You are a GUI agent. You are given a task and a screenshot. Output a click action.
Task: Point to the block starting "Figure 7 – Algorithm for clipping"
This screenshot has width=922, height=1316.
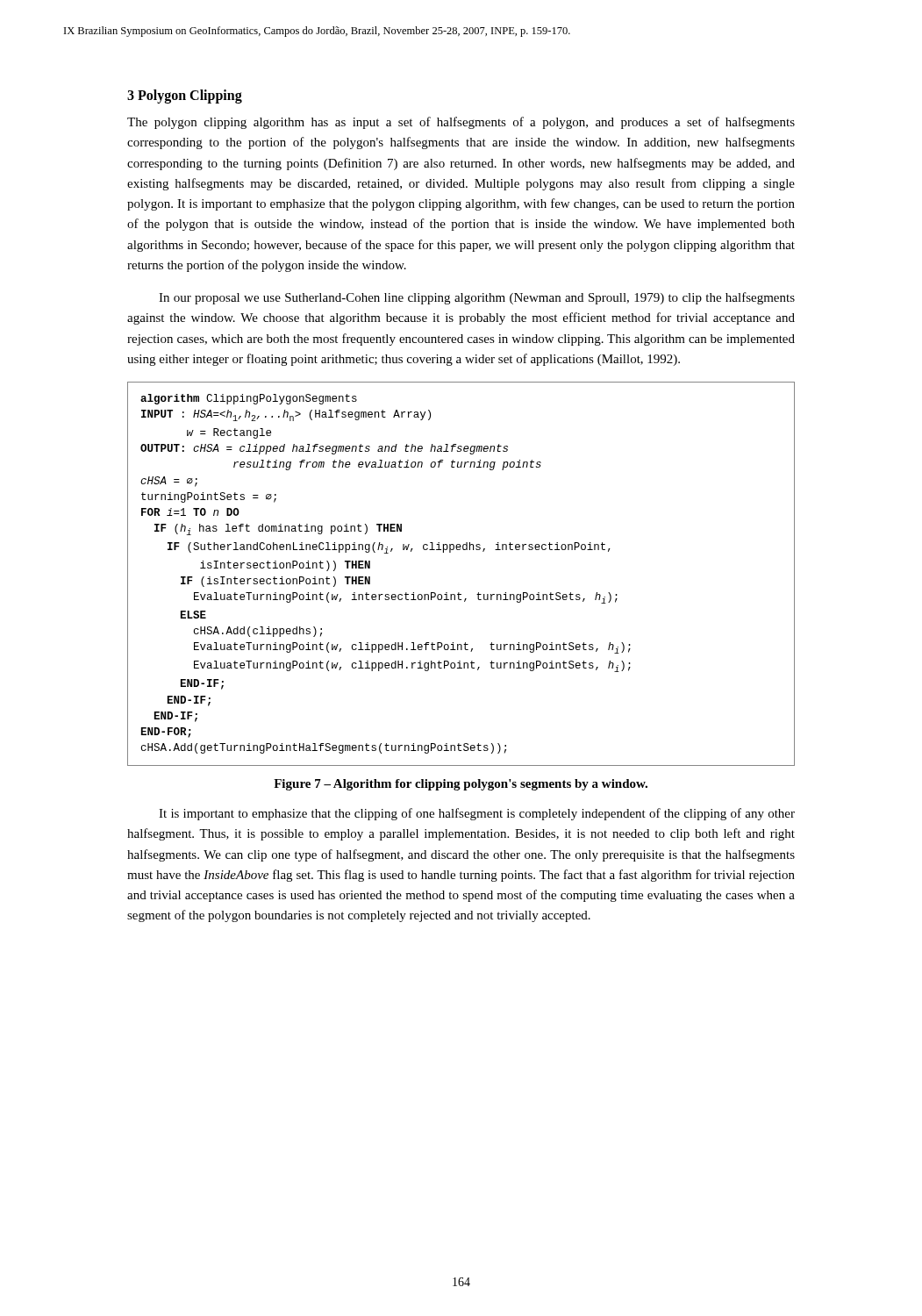click(x=461, y=783)
